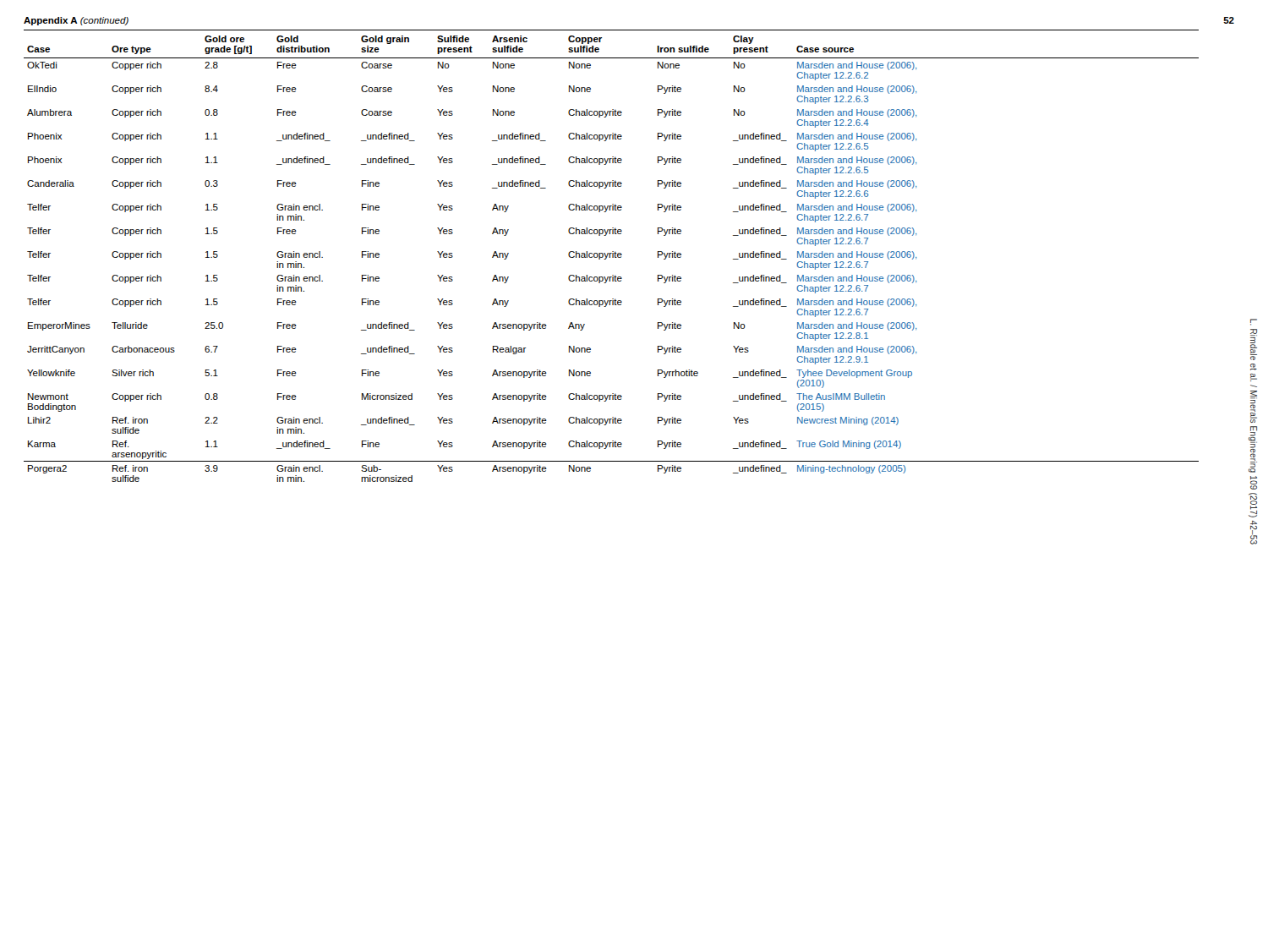Click on the section header that says "Appendix A (continued)"
1268x952 pixels.
76,20
